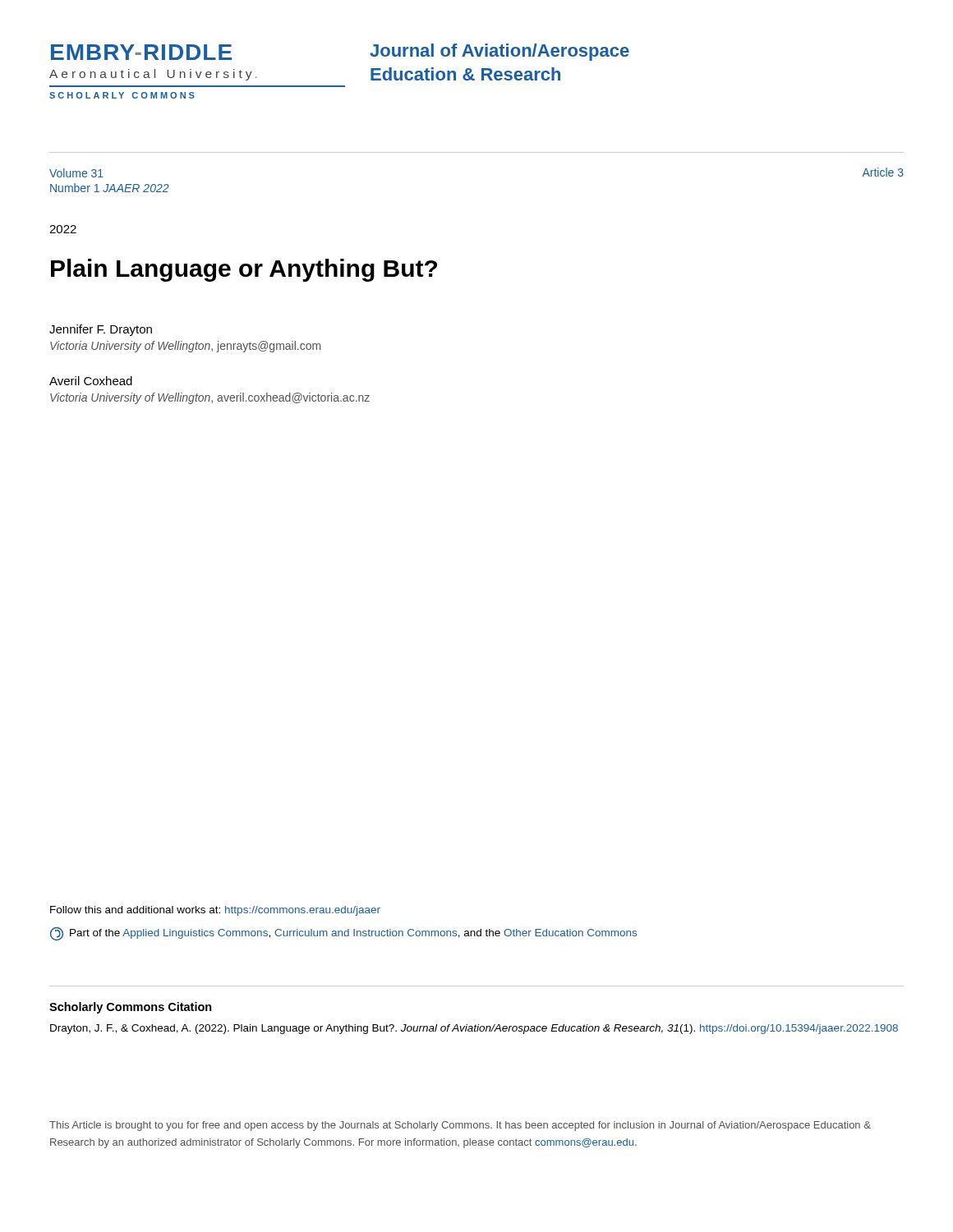Viewport: 953px width, 1232px height.
Task: Select the text block that says "This Article is brought to you for"
Action: (x=460, y=1133)
